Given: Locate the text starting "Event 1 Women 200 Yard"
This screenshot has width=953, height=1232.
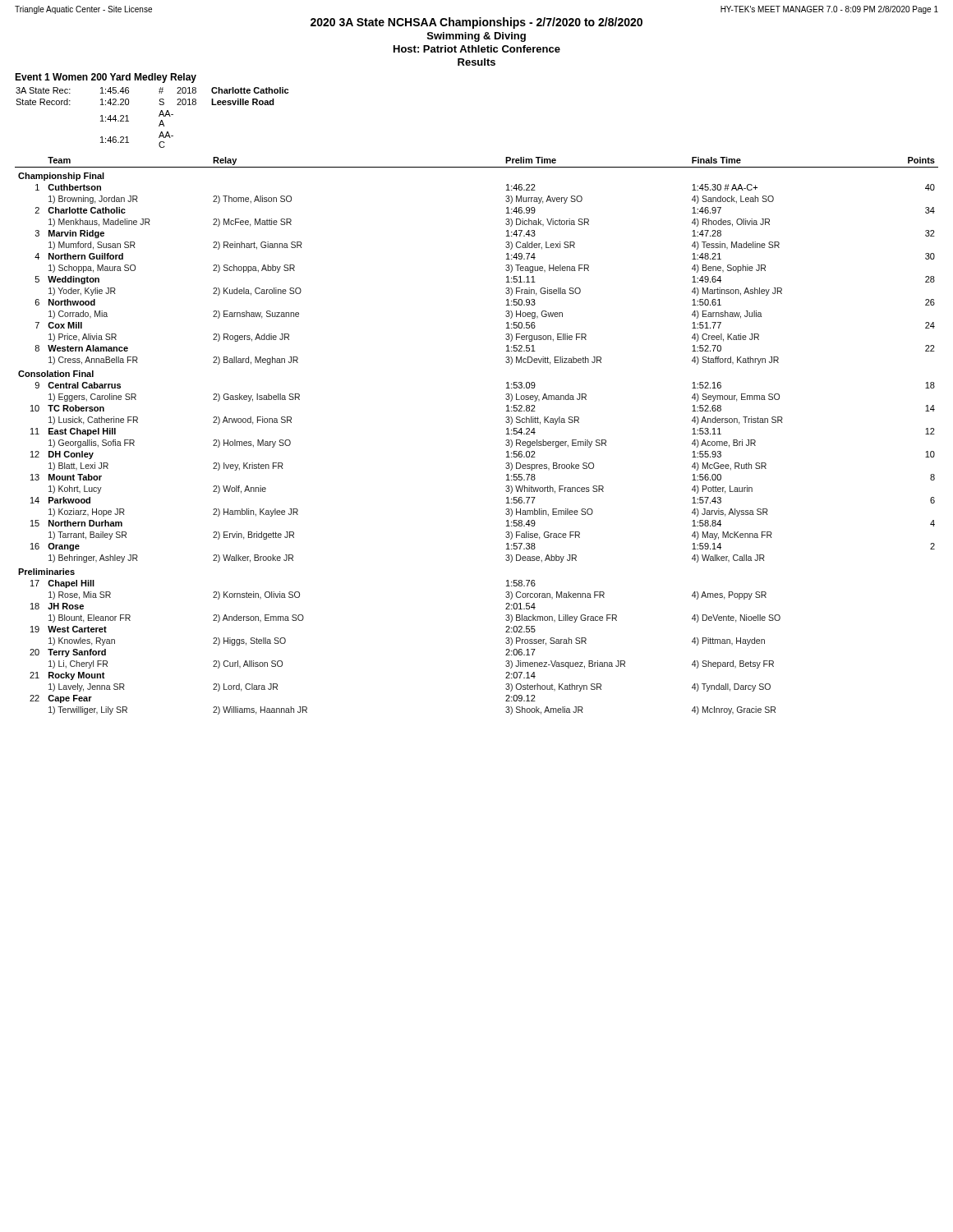Looking at the screenshot, I should point(106,77).
